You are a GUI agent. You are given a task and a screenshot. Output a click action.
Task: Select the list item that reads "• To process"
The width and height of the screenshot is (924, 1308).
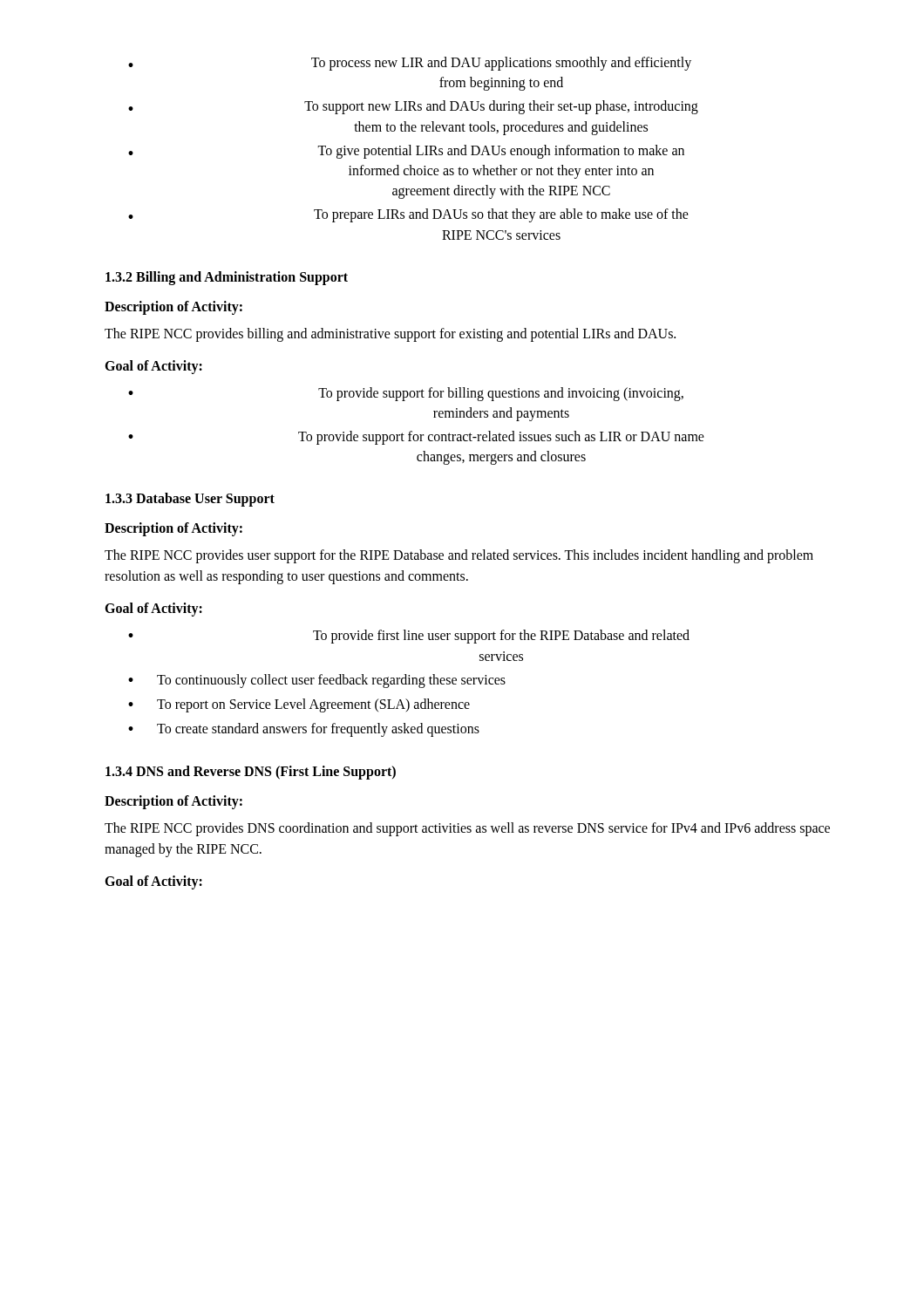(x=475, y=73)
